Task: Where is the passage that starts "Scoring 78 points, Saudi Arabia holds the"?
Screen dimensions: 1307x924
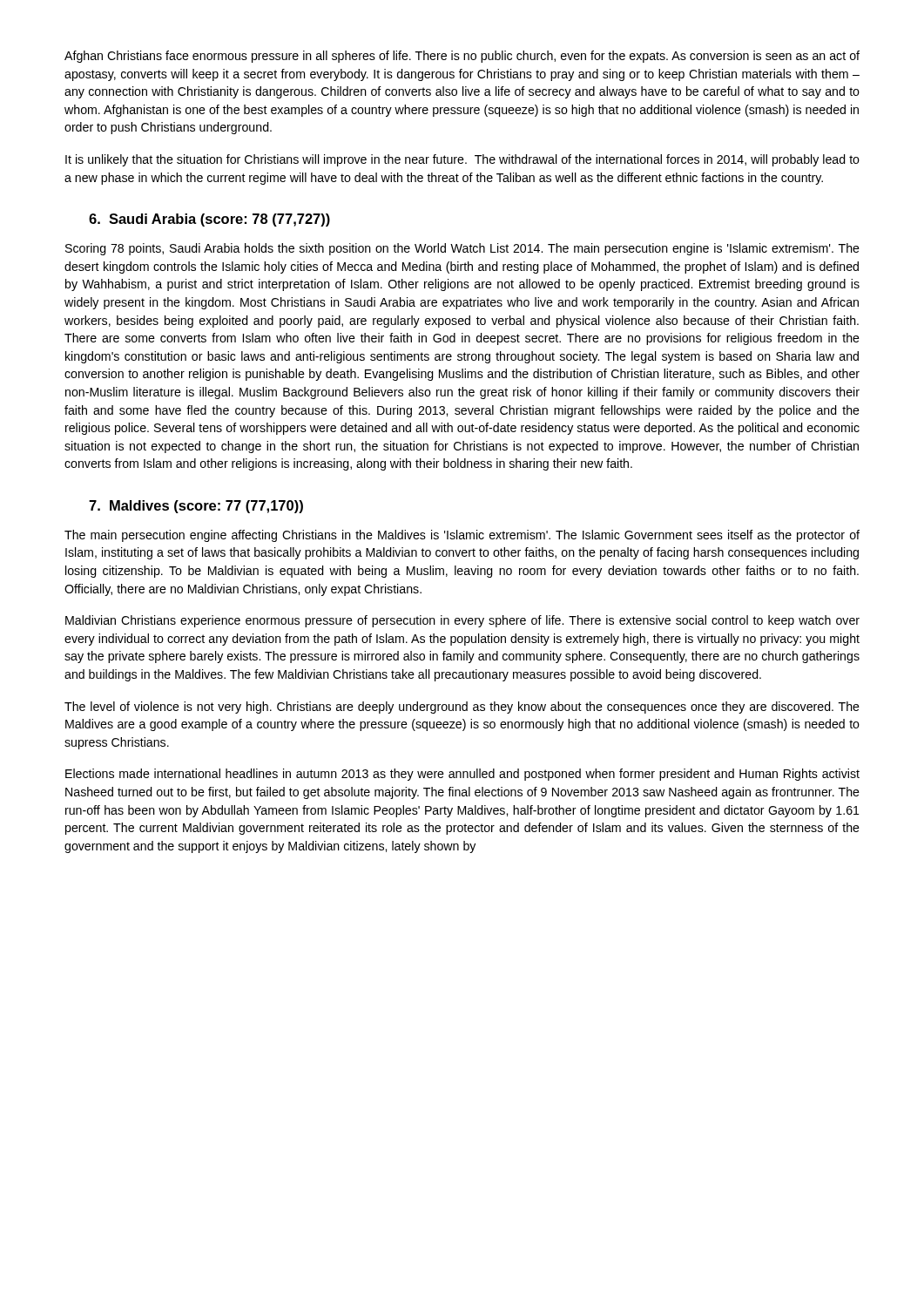Action: pos(462,356)
